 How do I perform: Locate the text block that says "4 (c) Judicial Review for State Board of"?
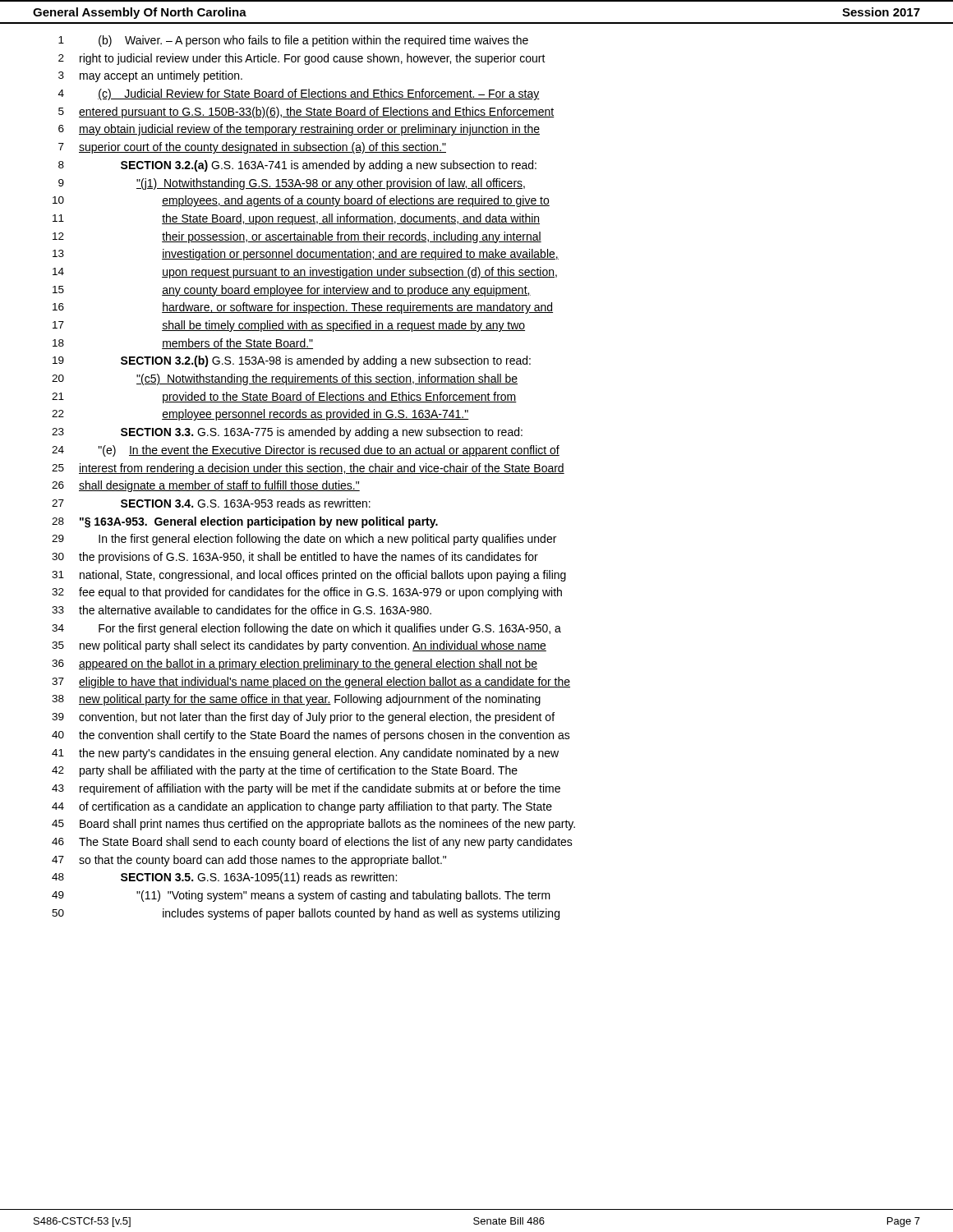tap(476, 121)
